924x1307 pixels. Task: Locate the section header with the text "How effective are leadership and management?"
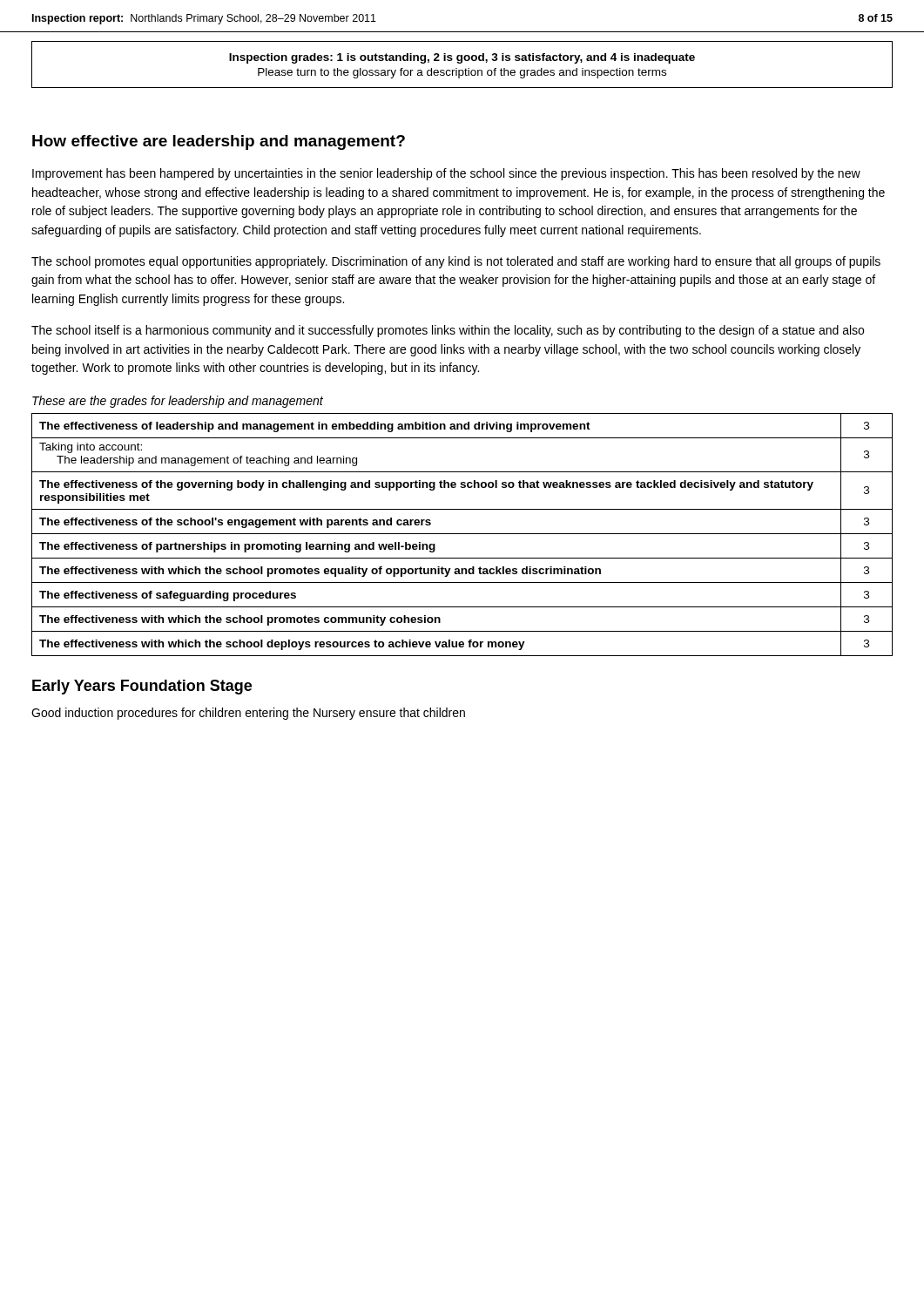point(218,141)
